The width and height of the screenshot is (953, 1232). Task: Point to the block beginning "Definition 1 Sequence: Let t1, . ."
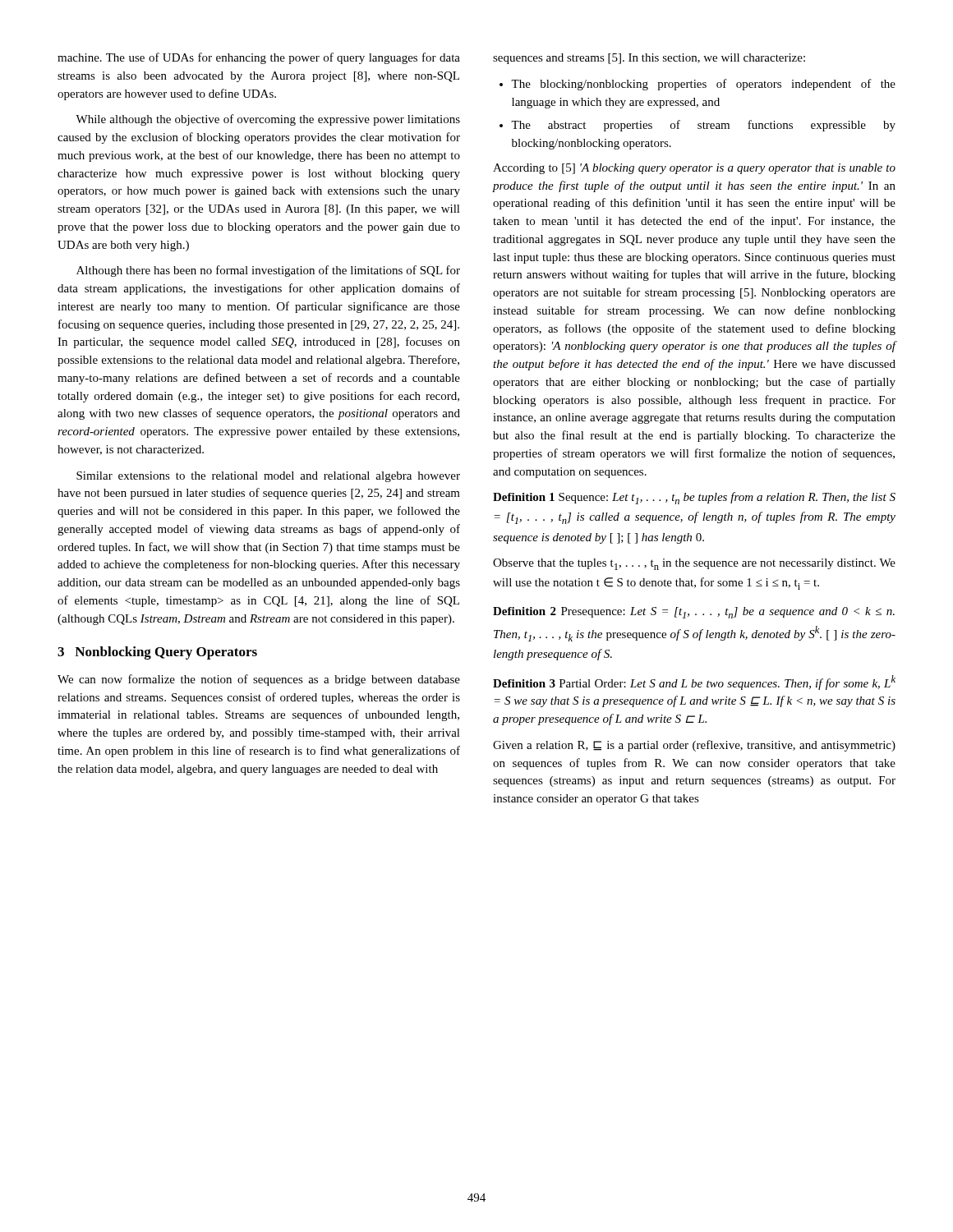(694, 518)
